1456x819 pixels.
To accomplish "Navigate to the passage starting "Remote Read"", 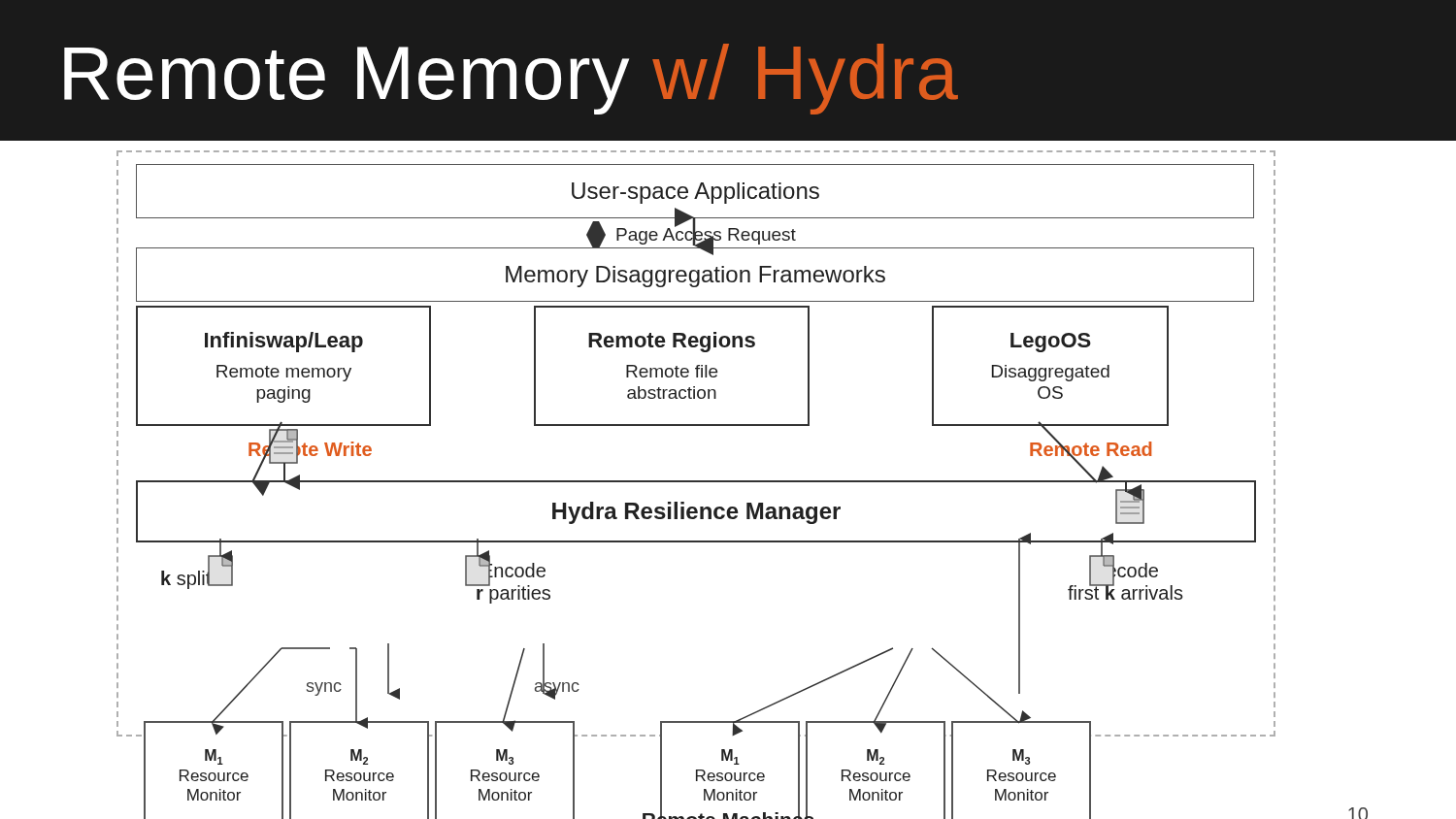I will pos(1091,449).
